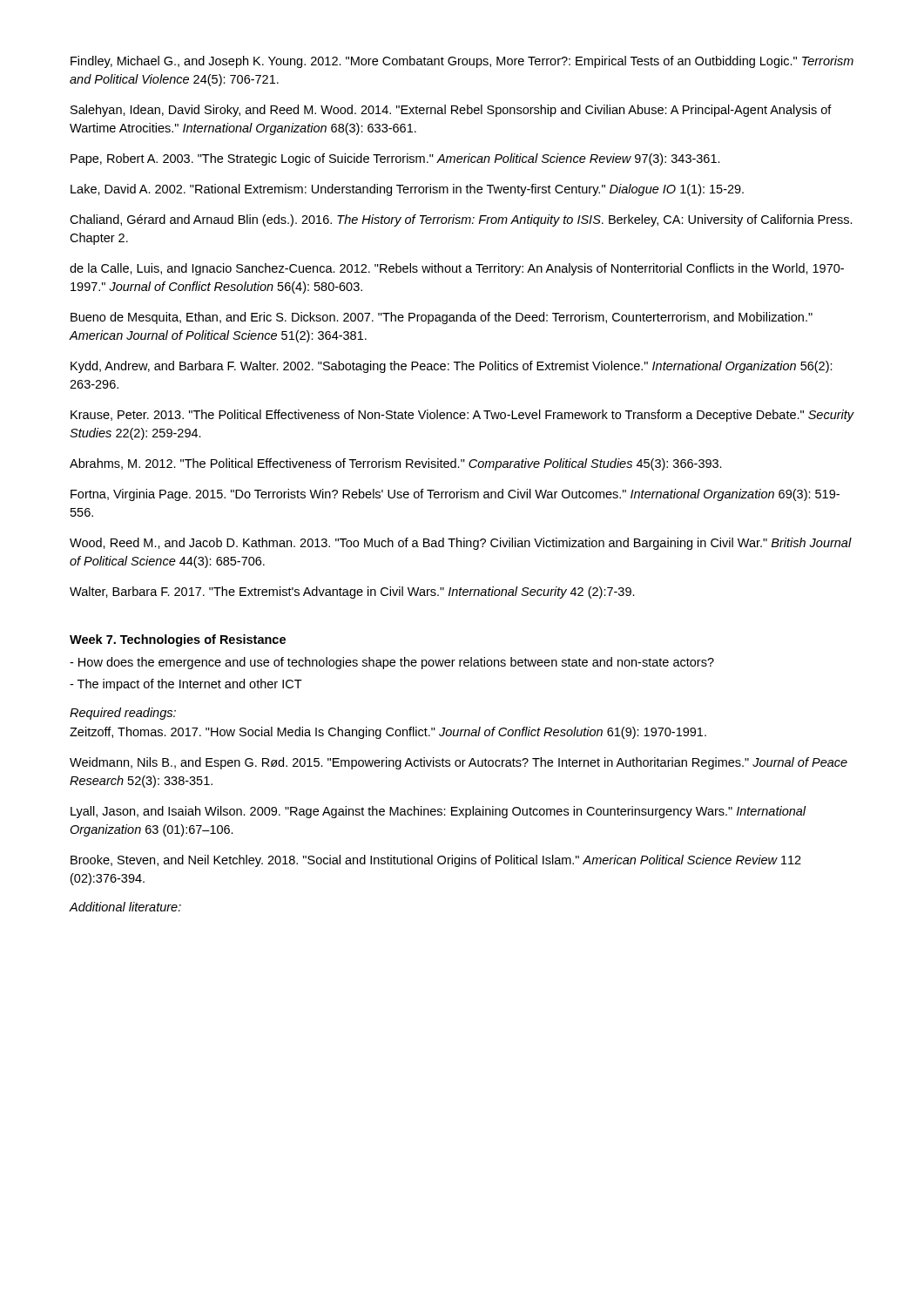
Task: Locate the list item containing "Chaliand, Gérard and Arnaud Blin (eds.). 2016. The"
Action: click(461, 229)
